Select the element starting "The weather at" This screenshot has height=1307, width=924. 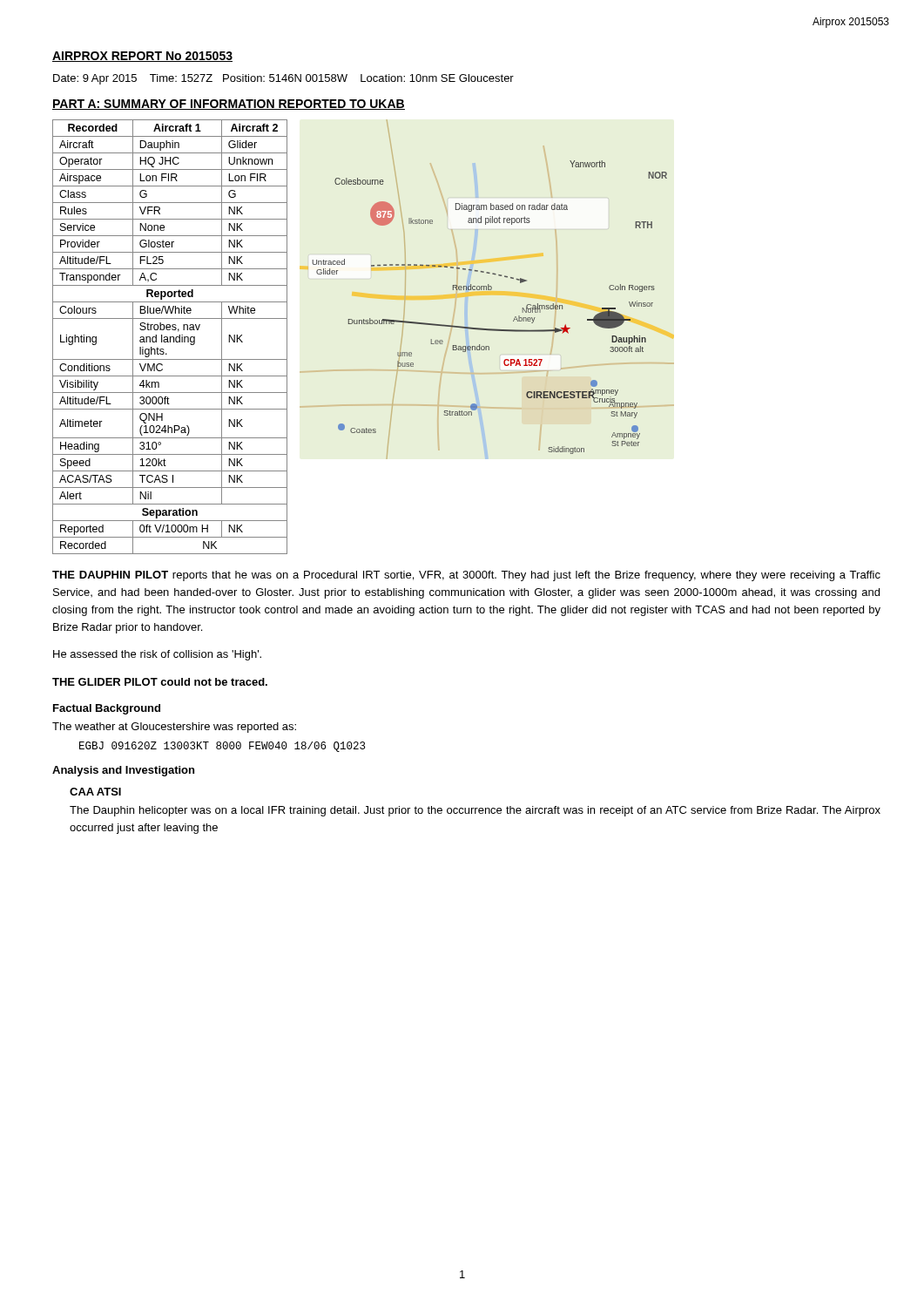[x=175, y=726]
